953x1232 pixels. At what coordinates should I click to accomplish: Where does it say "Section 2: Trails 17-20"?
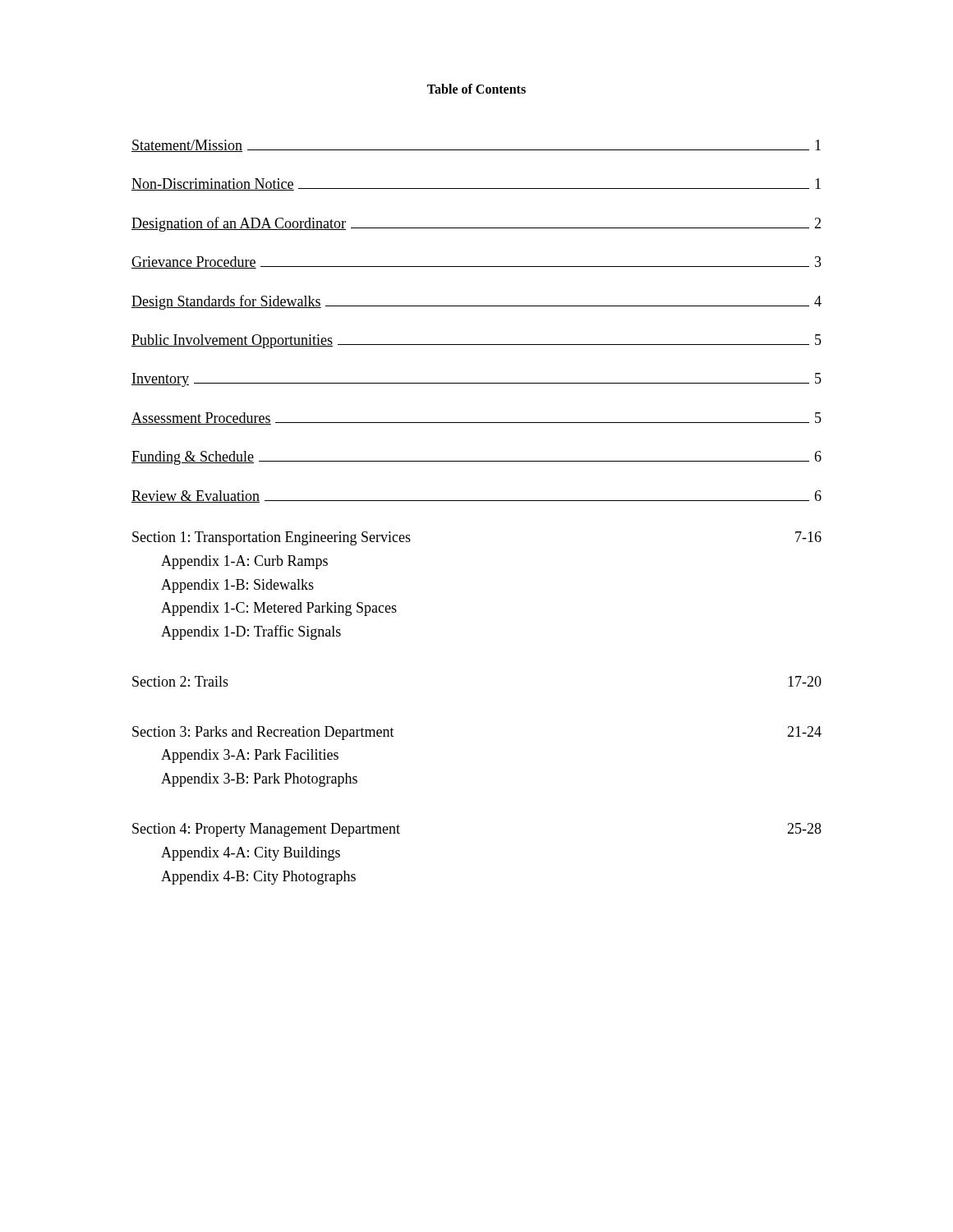tap(184, 682)
